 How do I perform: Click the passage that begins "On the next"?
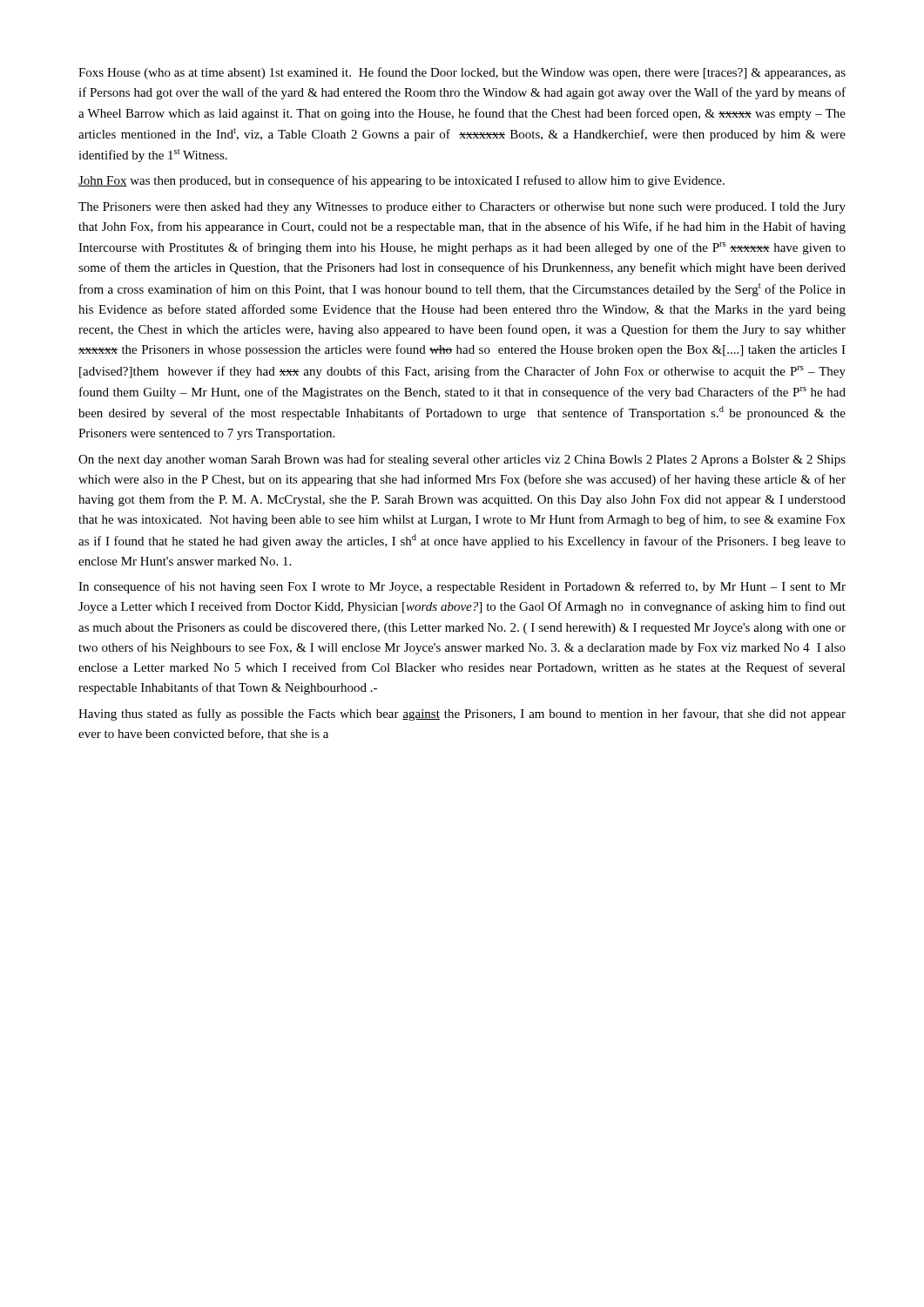click(462, 510)
